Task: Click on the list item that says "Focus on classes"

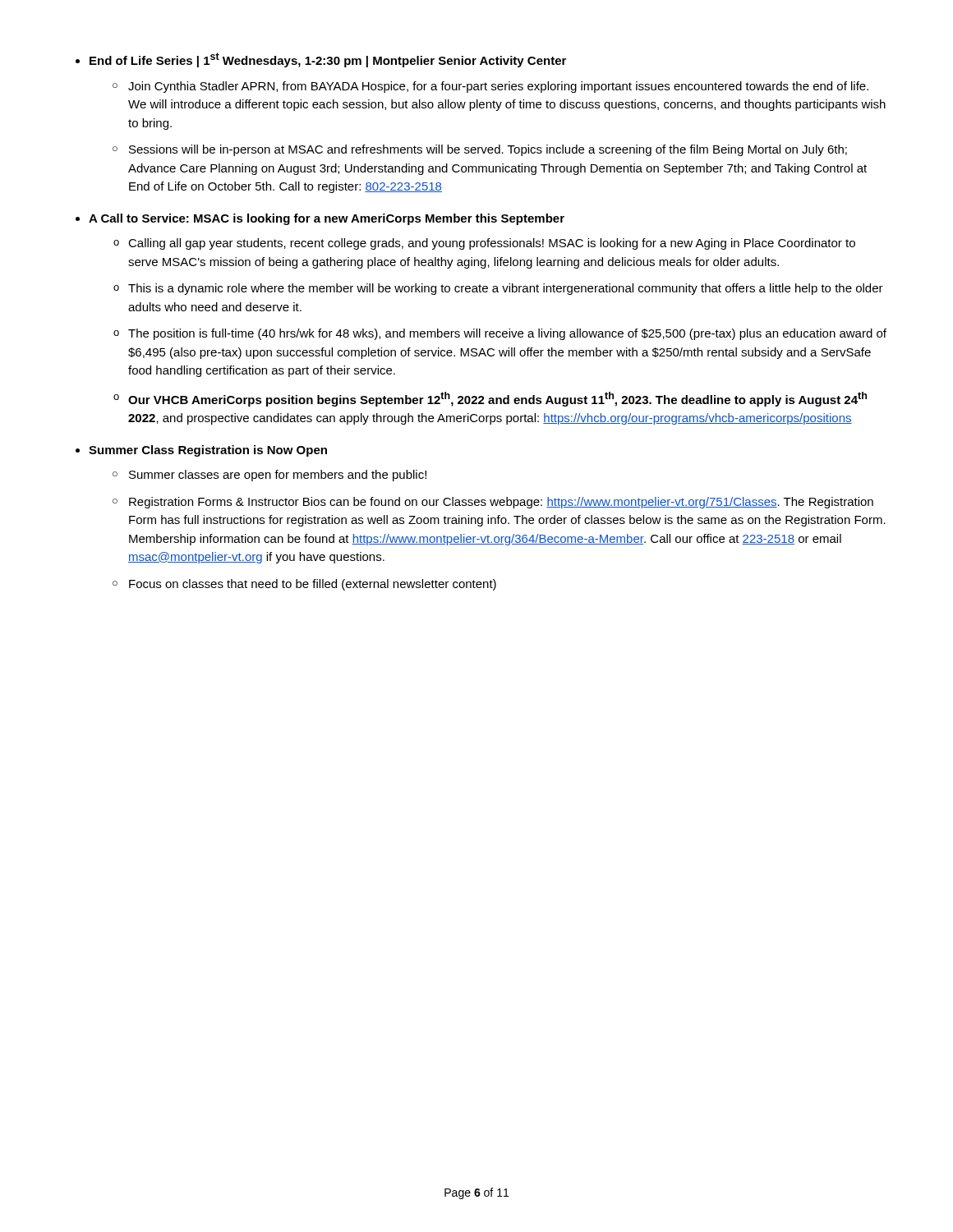Action: (312, 583)
